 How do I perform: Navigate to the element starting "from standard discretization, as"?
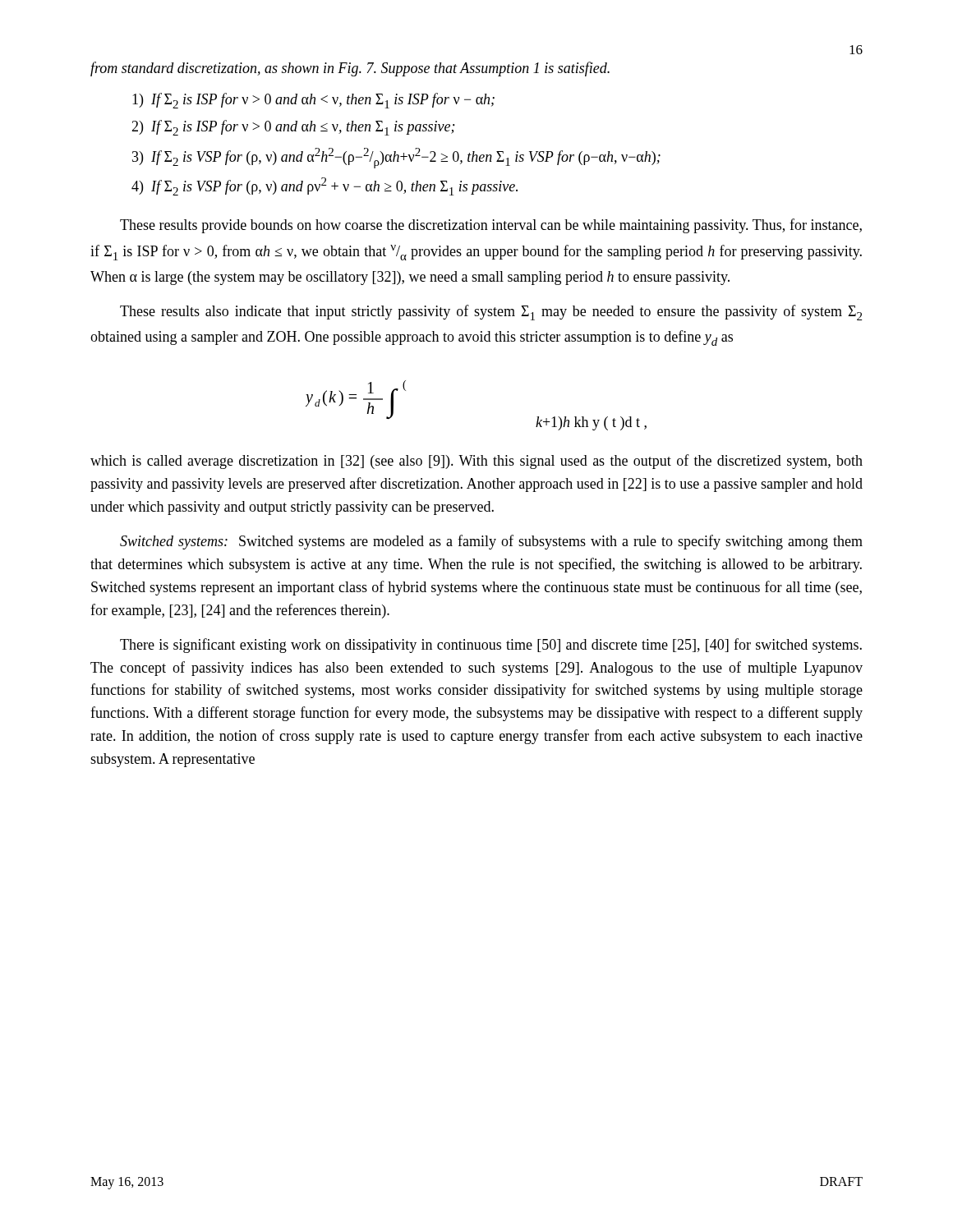tap(350, 68)
